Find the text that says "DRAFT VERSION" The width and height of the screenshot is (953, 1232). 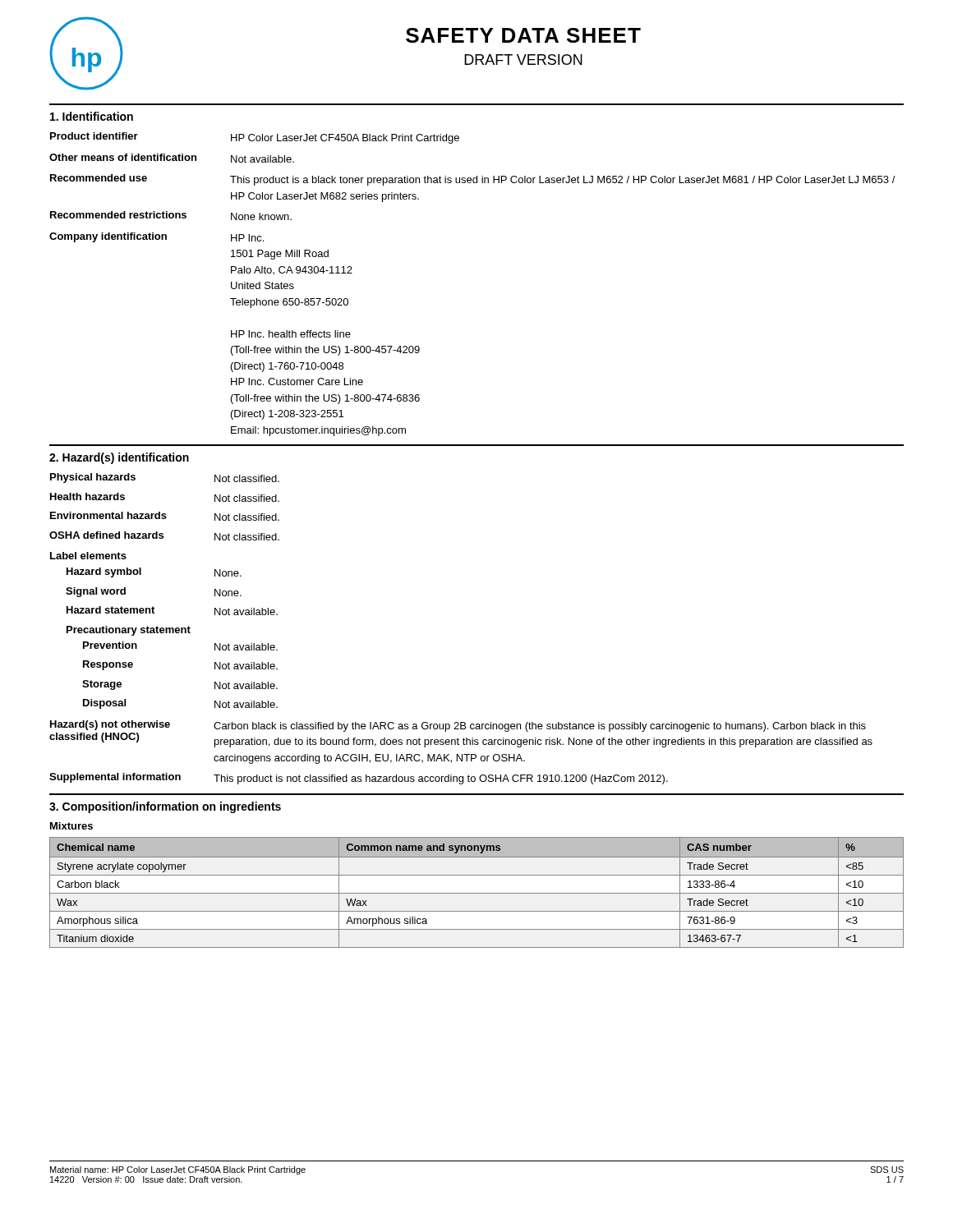pyautogui.click(x=523, y=60)
